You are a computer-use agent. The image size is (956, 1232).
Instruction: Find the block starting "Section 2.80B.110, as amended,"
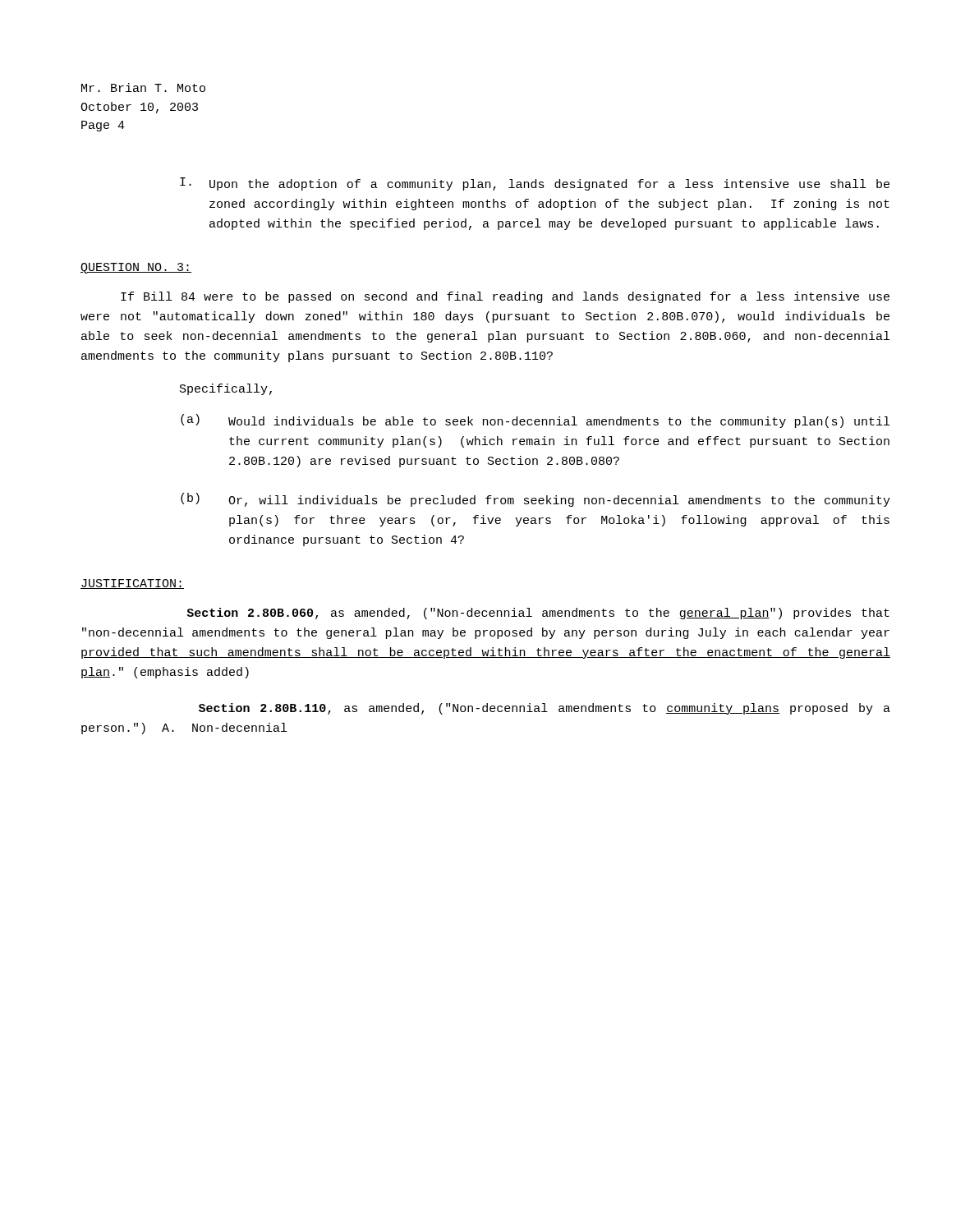[x=485, y=719]
